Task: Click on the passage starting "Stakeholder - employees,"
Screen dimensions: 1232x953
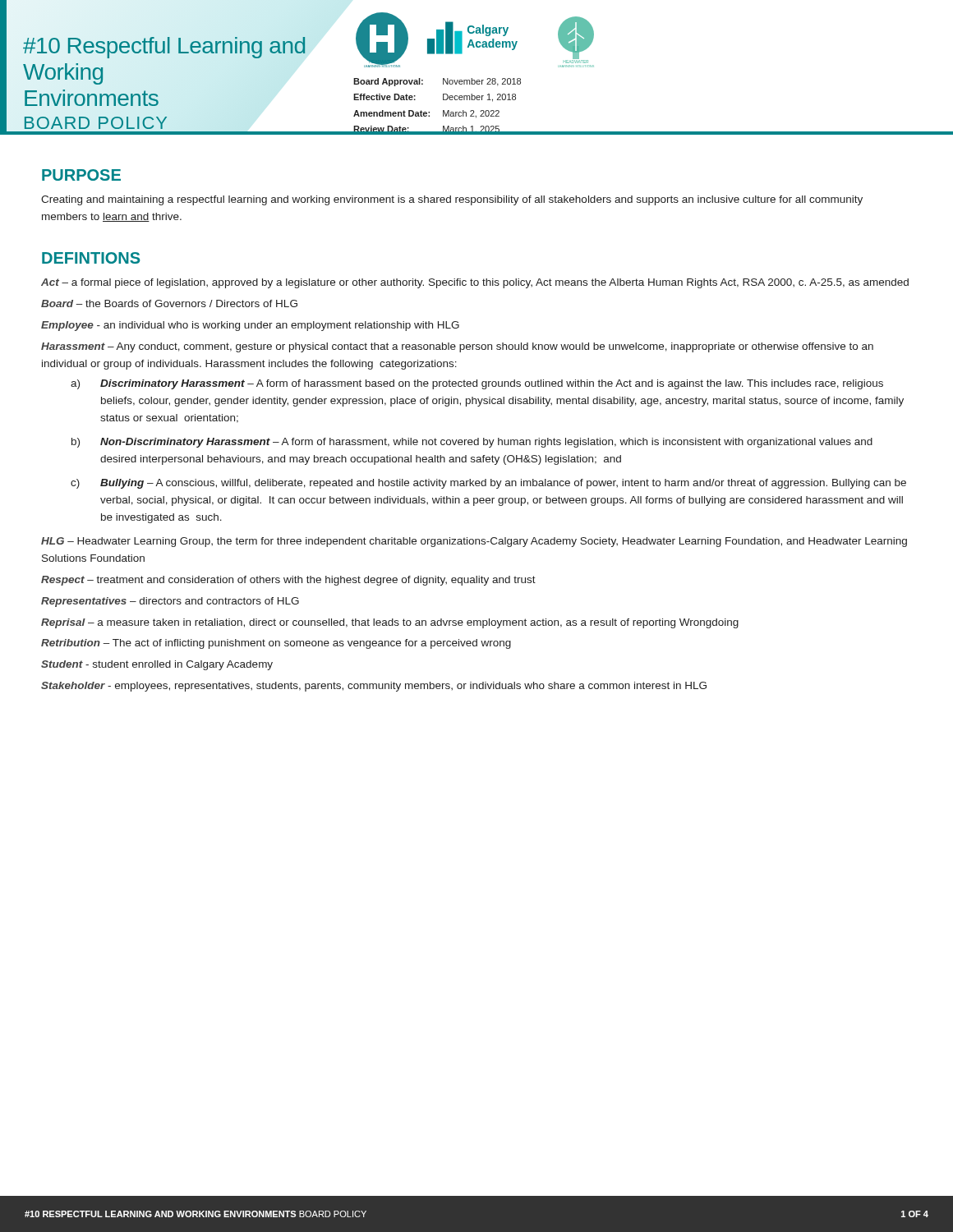Action: [374, 686]
